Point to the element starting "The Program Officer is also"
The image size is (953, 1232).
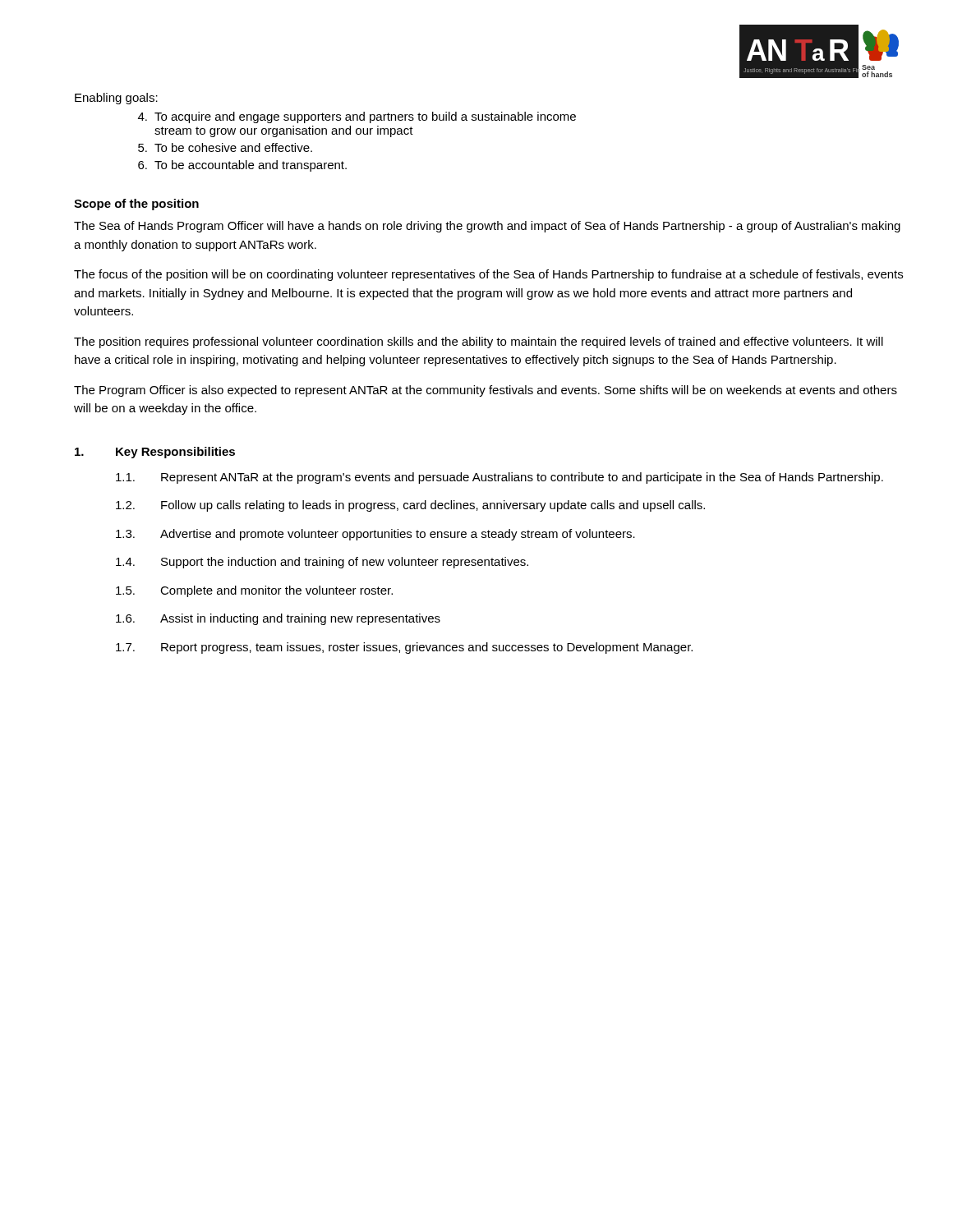click(486, 399)
